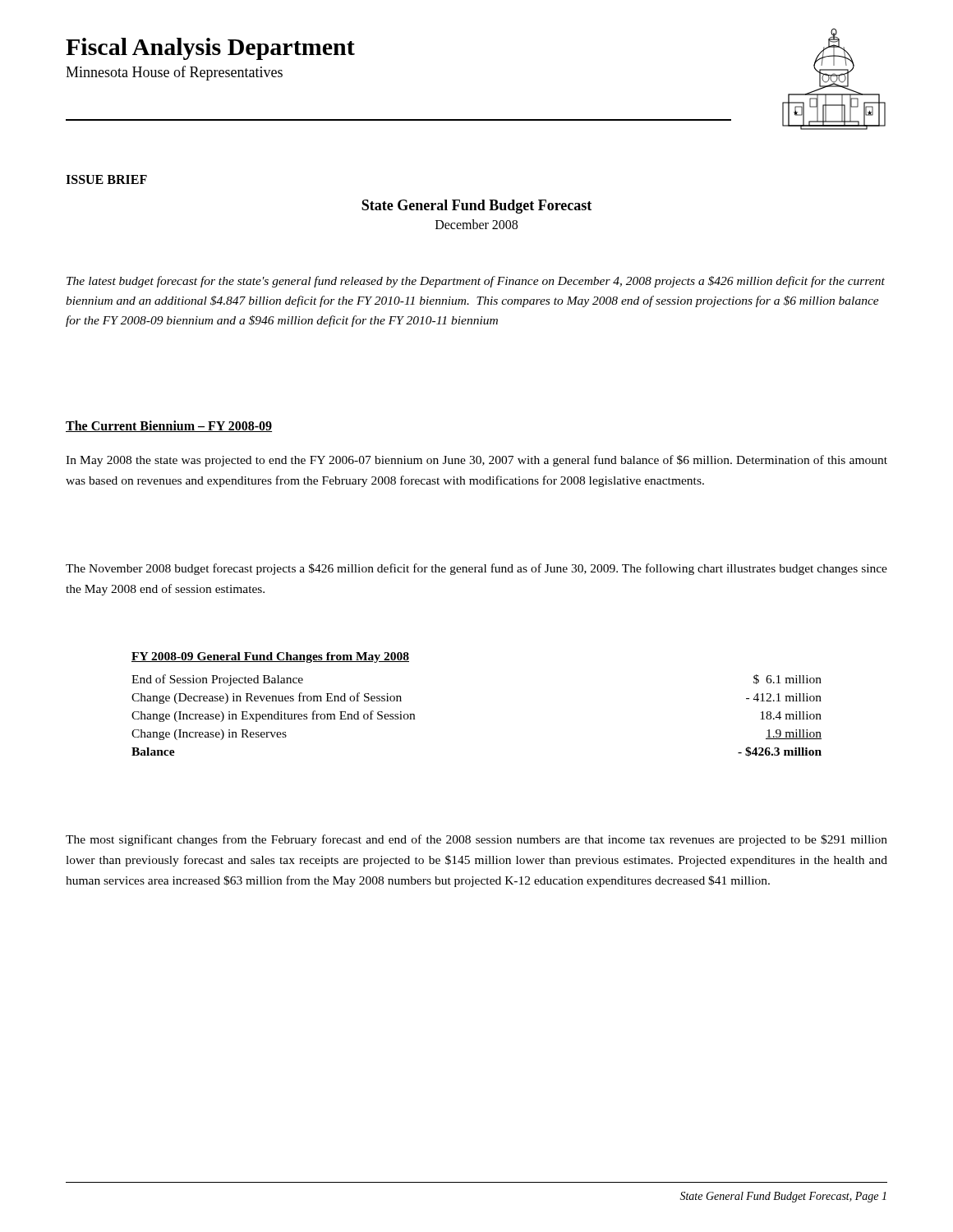Find the text block with the text "In May 2008 the"
The width and height of the screenshot is (953, 1232).
pos(476,470)
